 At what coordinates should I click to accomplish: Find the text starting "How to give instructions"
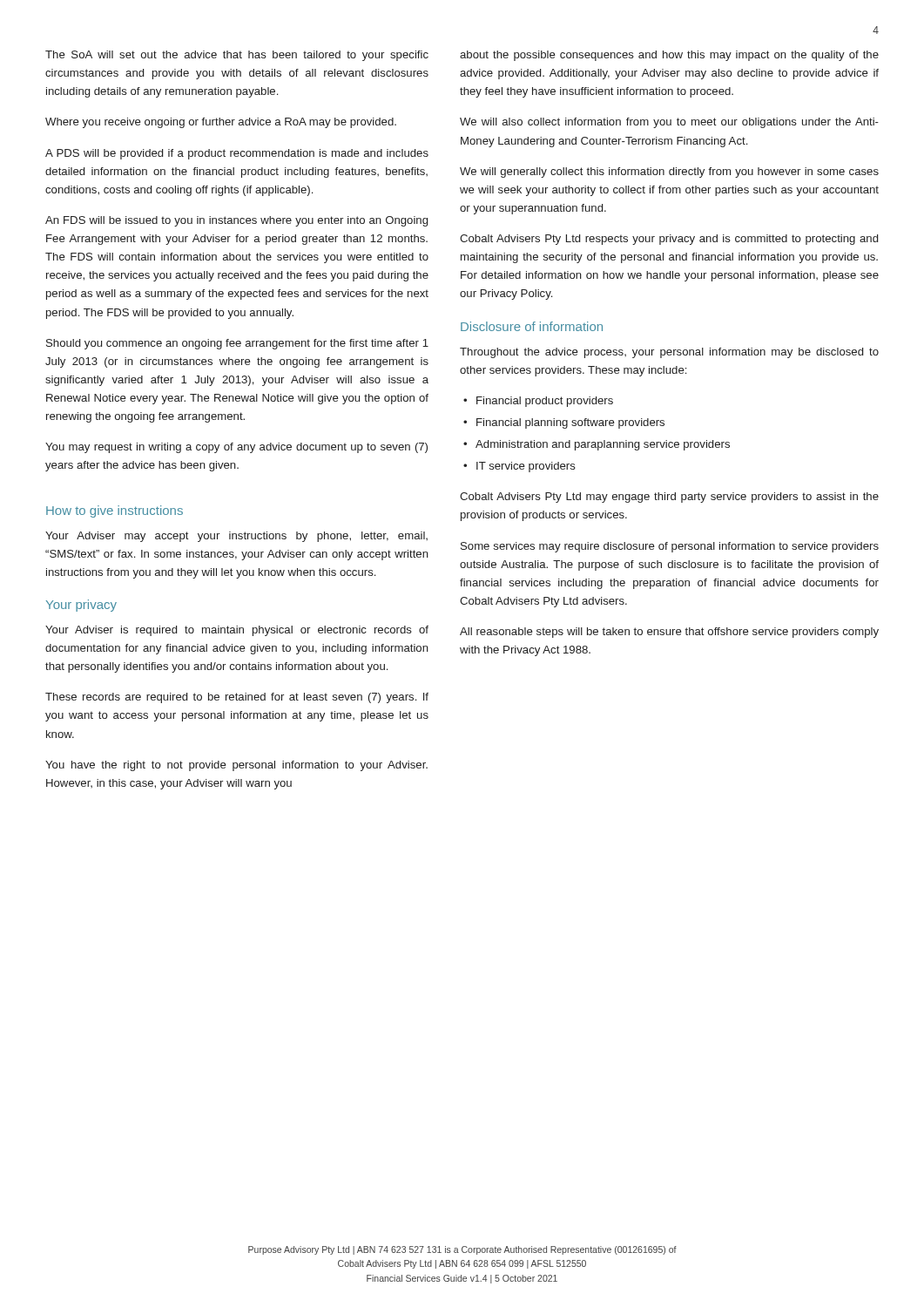(114, 510)
